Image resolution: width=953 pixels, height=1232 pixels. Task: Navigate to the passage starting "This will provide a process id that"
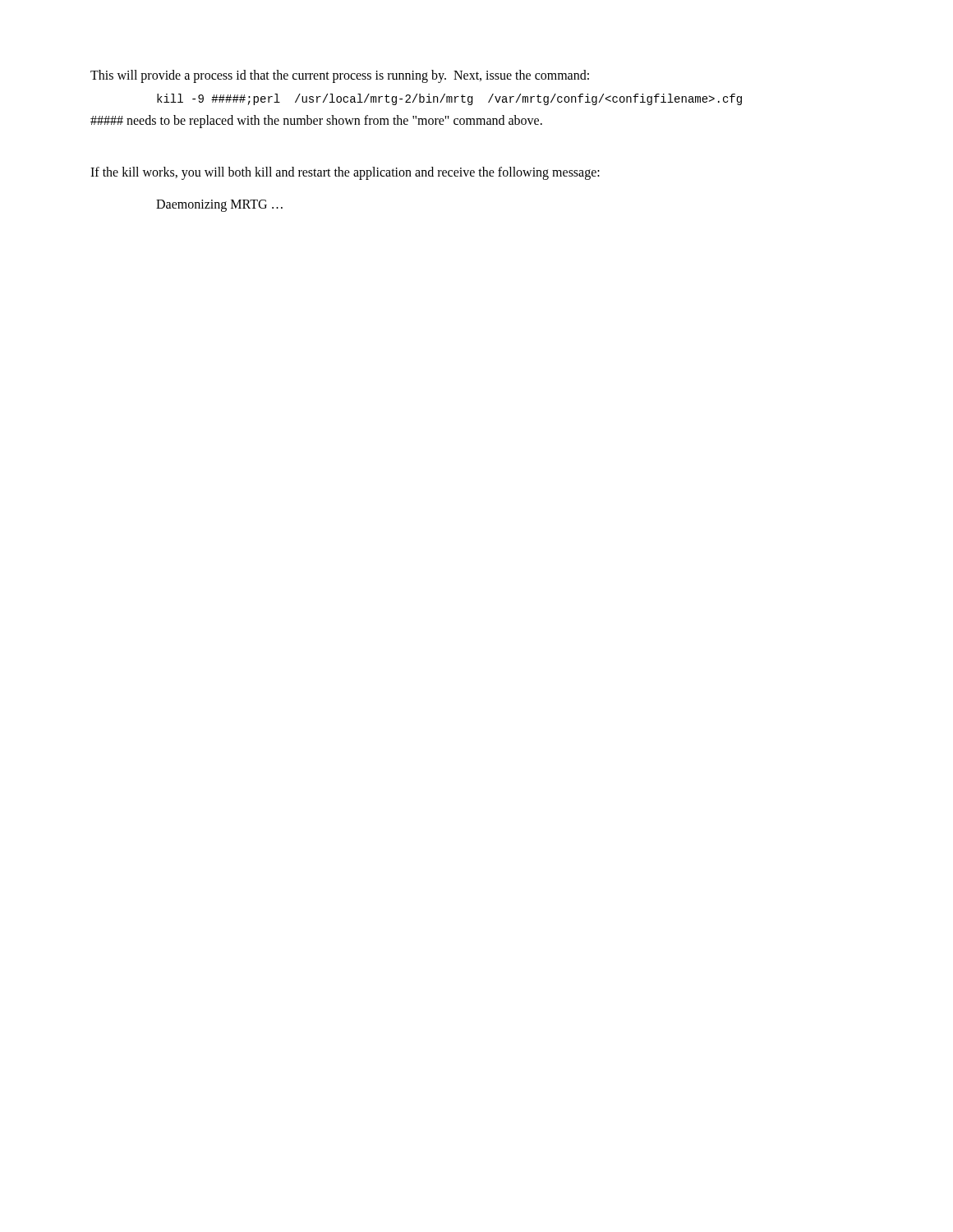pos(340,75)
